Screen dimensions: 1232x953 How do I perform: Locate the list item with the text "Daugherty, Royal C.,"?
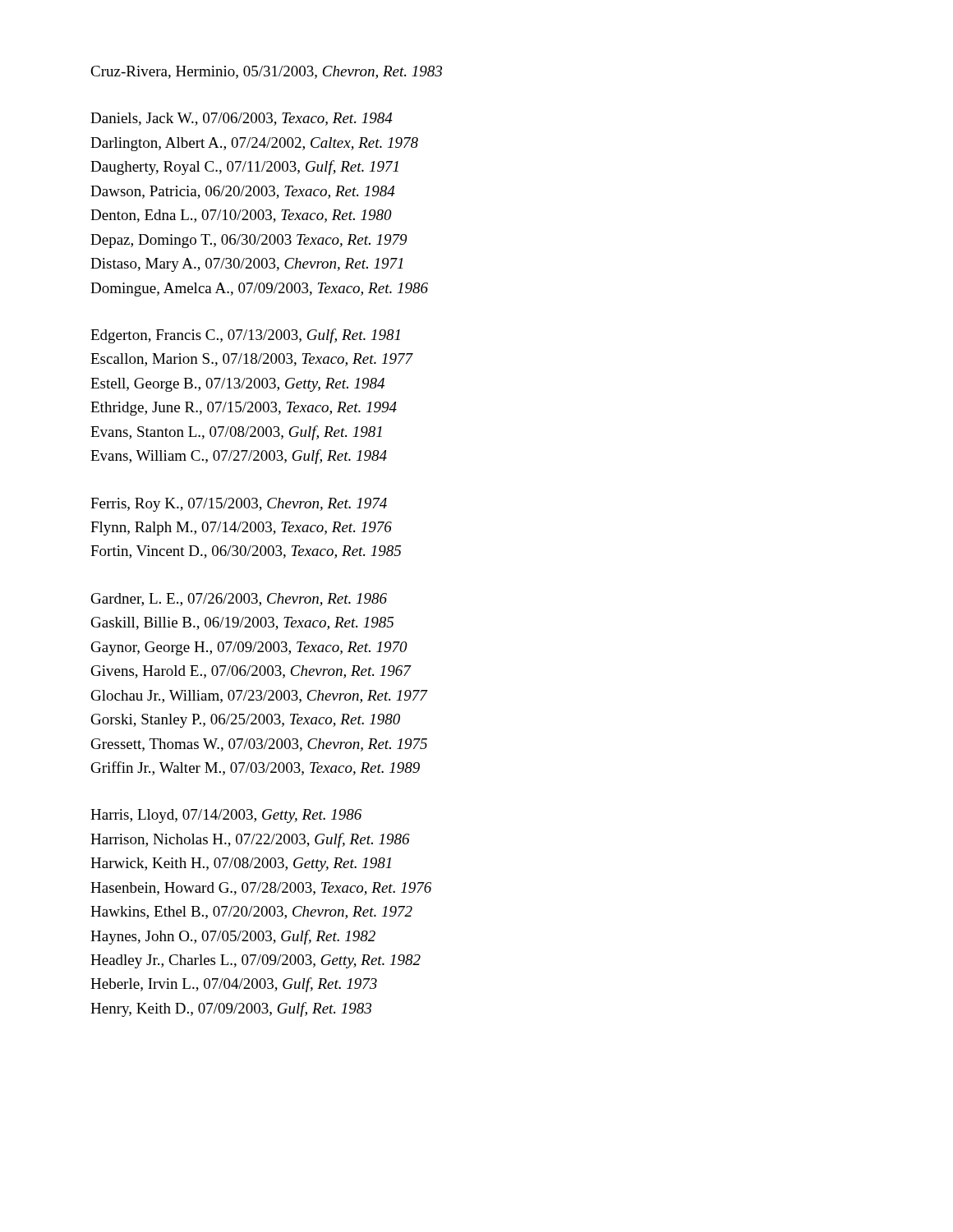[x=245, y=167]
